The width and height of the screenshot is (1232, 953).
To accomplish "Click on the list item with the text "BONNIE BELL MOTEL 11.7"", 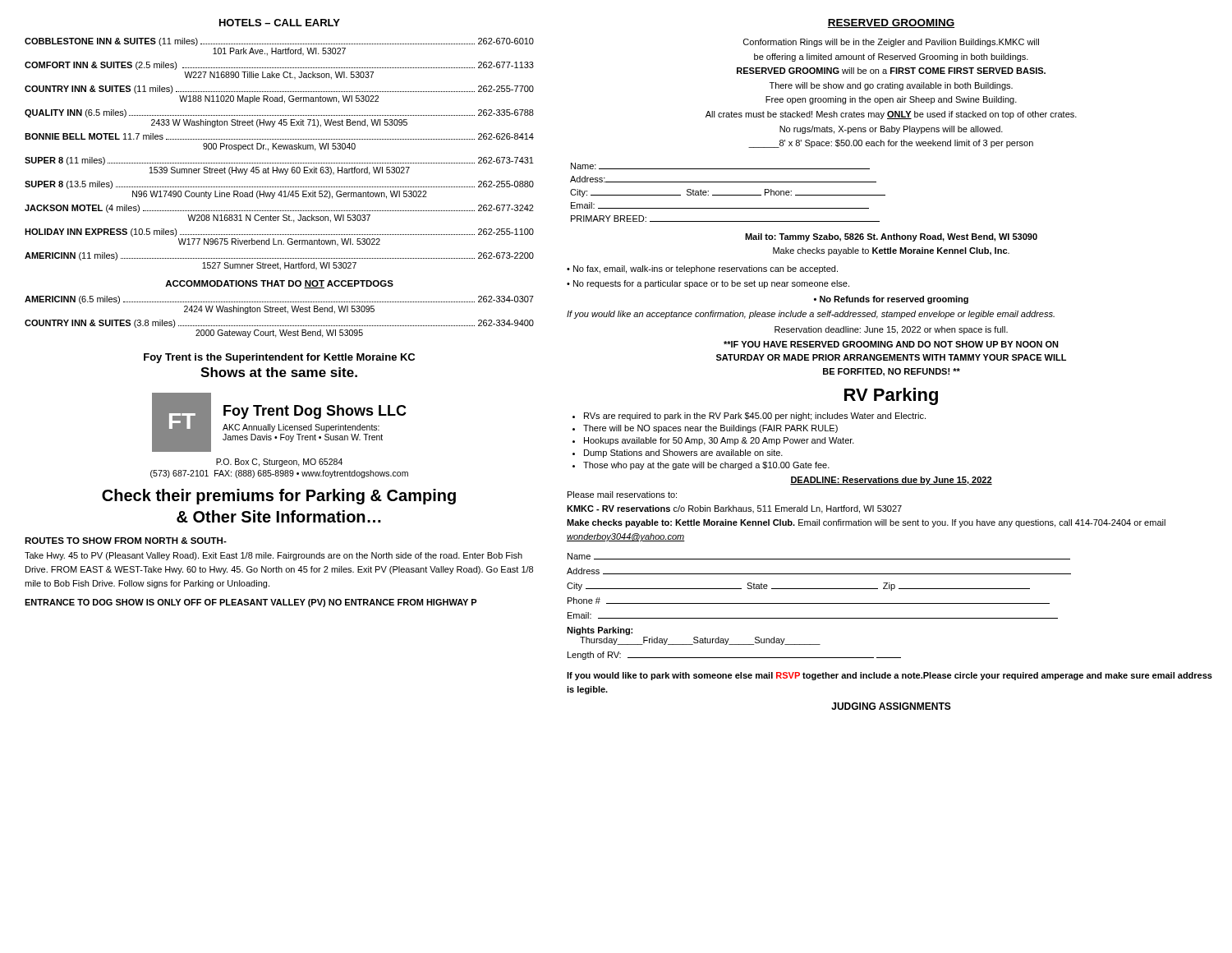I will [x=279, y=141].
